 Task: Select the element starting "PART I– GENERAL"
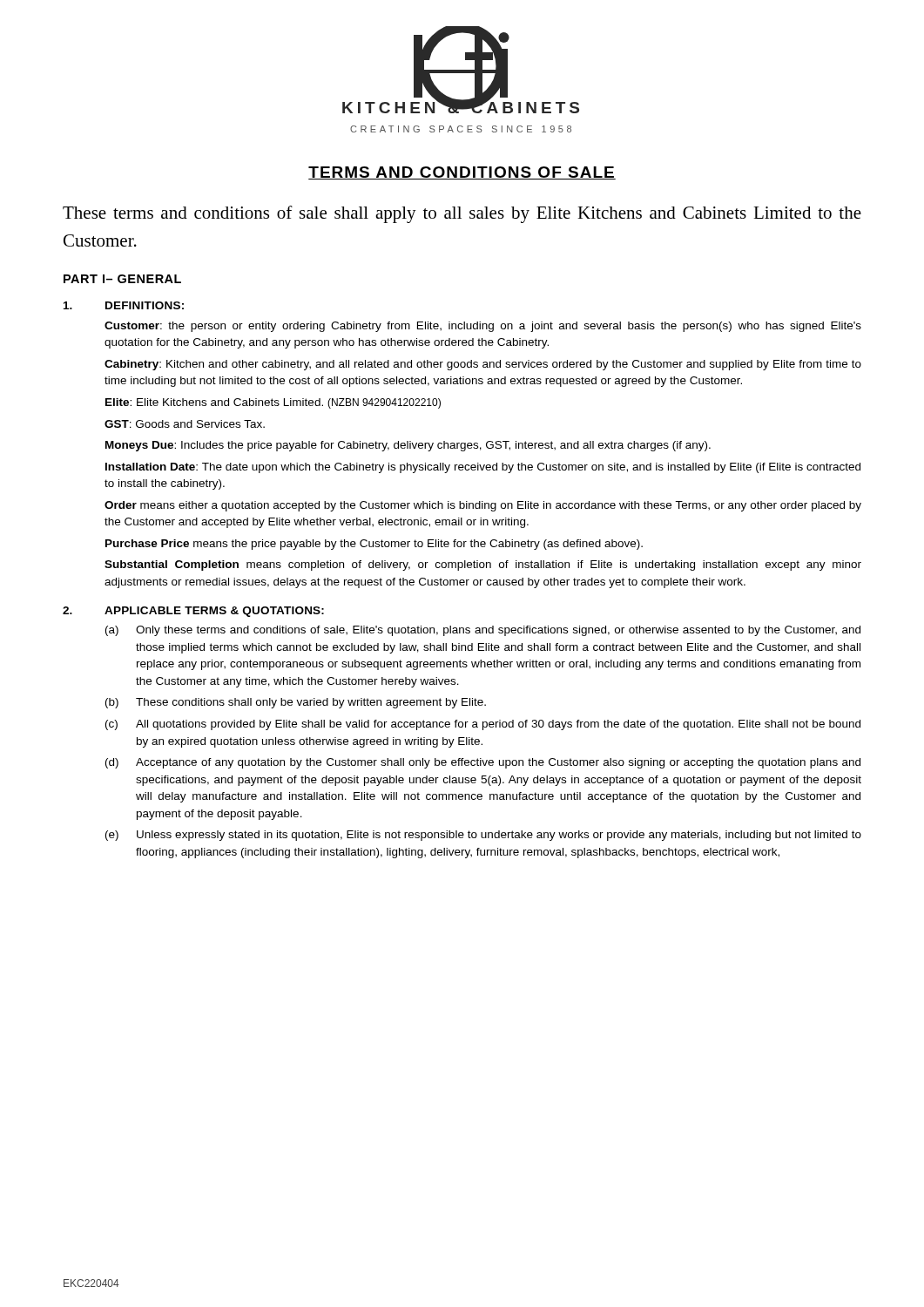coord(122,279)
